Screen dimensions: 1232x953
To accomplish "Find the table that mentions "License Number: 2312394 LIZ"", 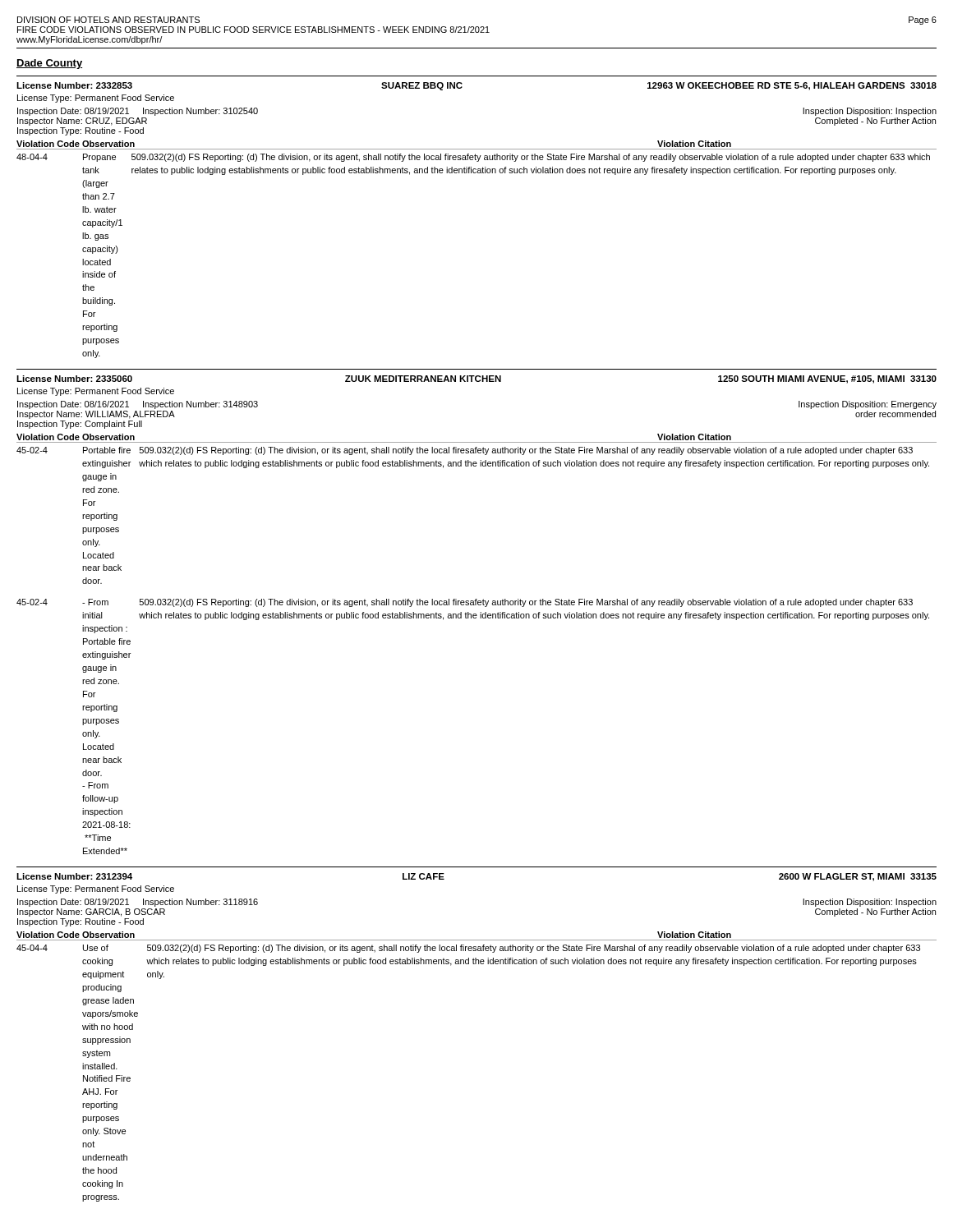I will pos(476,1035).
